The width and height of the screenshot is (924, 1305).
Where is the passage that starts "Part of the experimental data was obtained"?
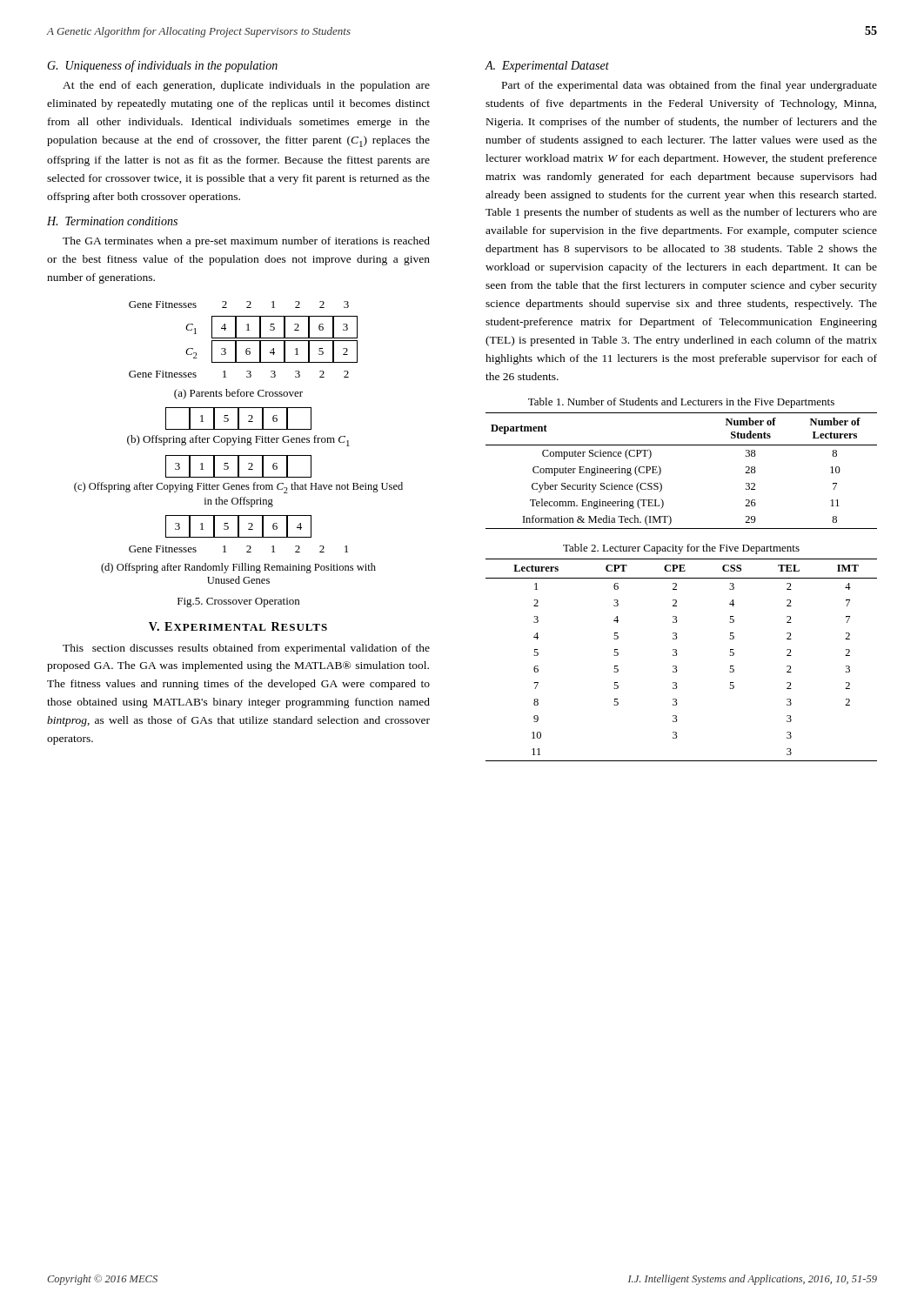tap(681, 231)
